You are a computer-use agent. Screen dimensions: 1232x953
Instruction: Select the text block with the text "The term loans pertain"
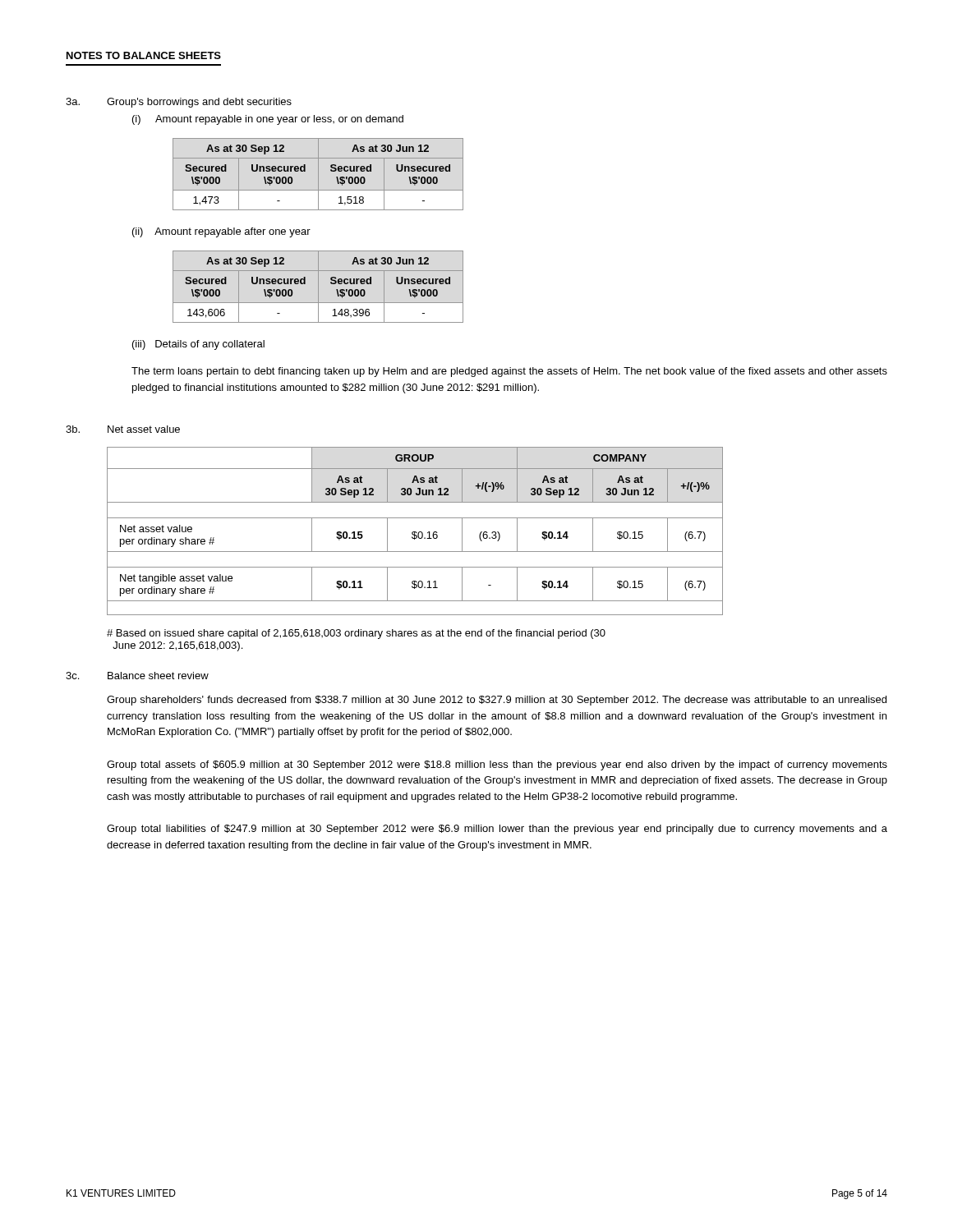coord(476,383)
